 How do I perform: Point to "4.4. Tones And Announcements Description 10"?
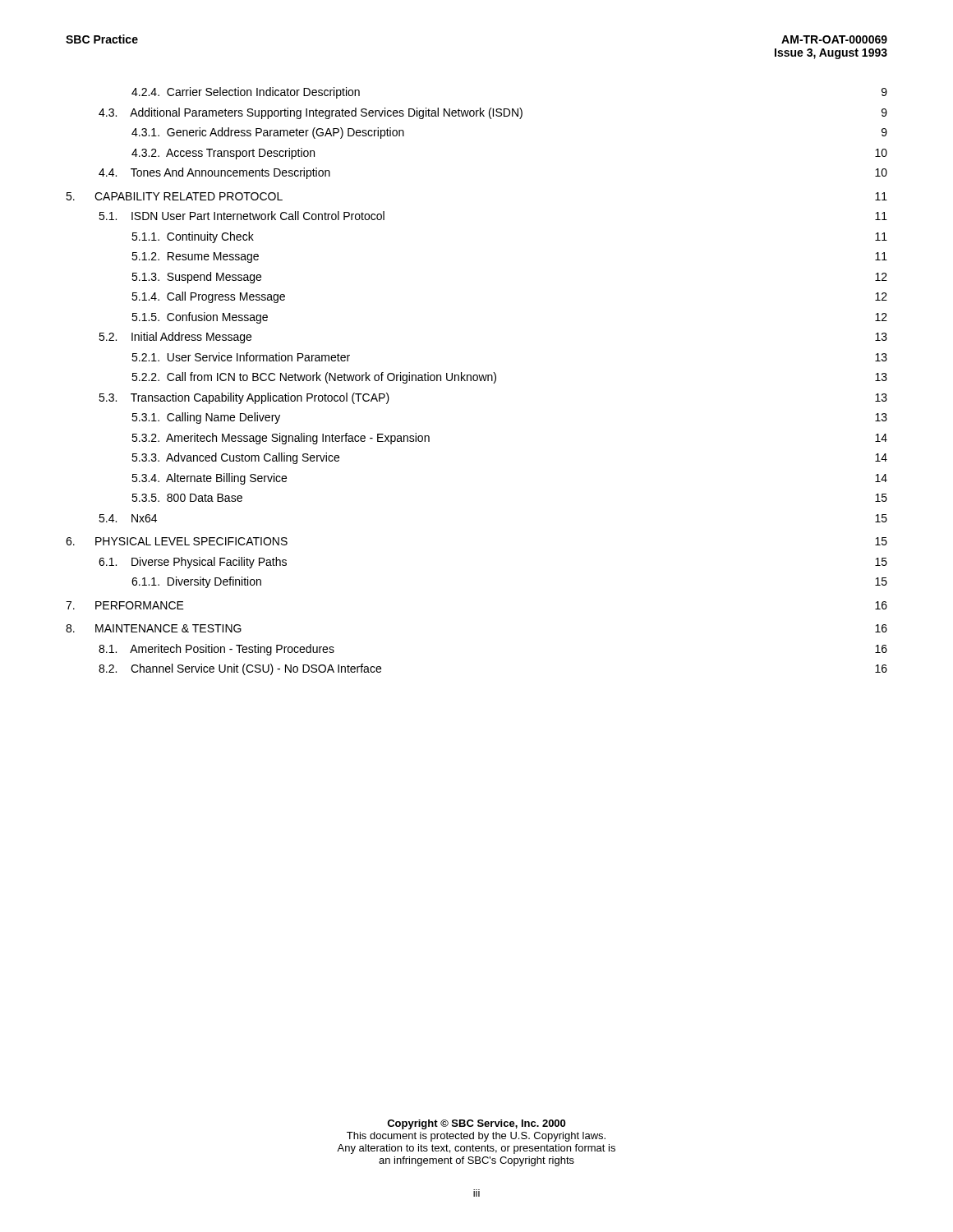click(x=228, y=173)
